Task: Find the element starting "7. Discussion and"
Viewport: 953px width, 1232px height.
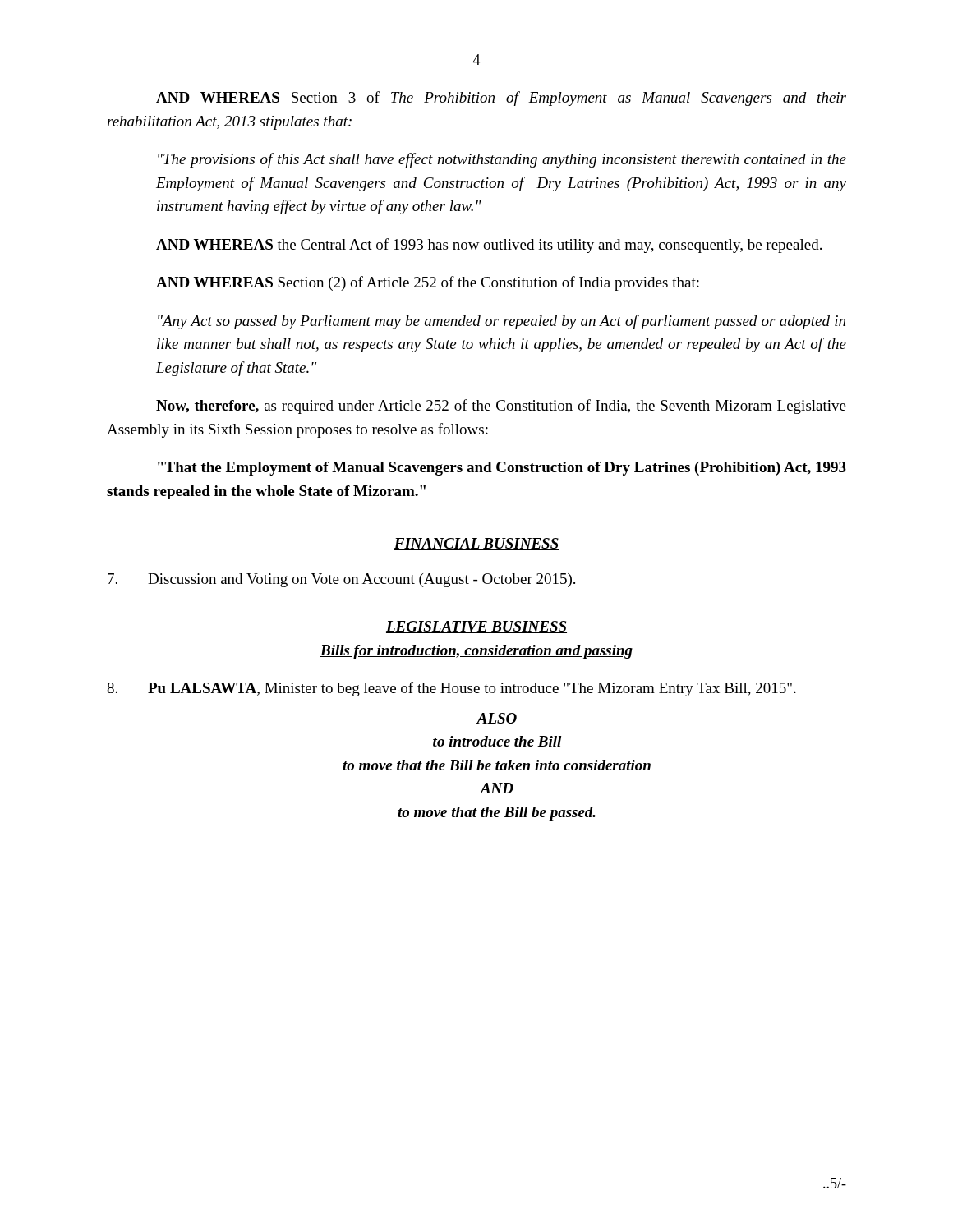Action: 476,579
